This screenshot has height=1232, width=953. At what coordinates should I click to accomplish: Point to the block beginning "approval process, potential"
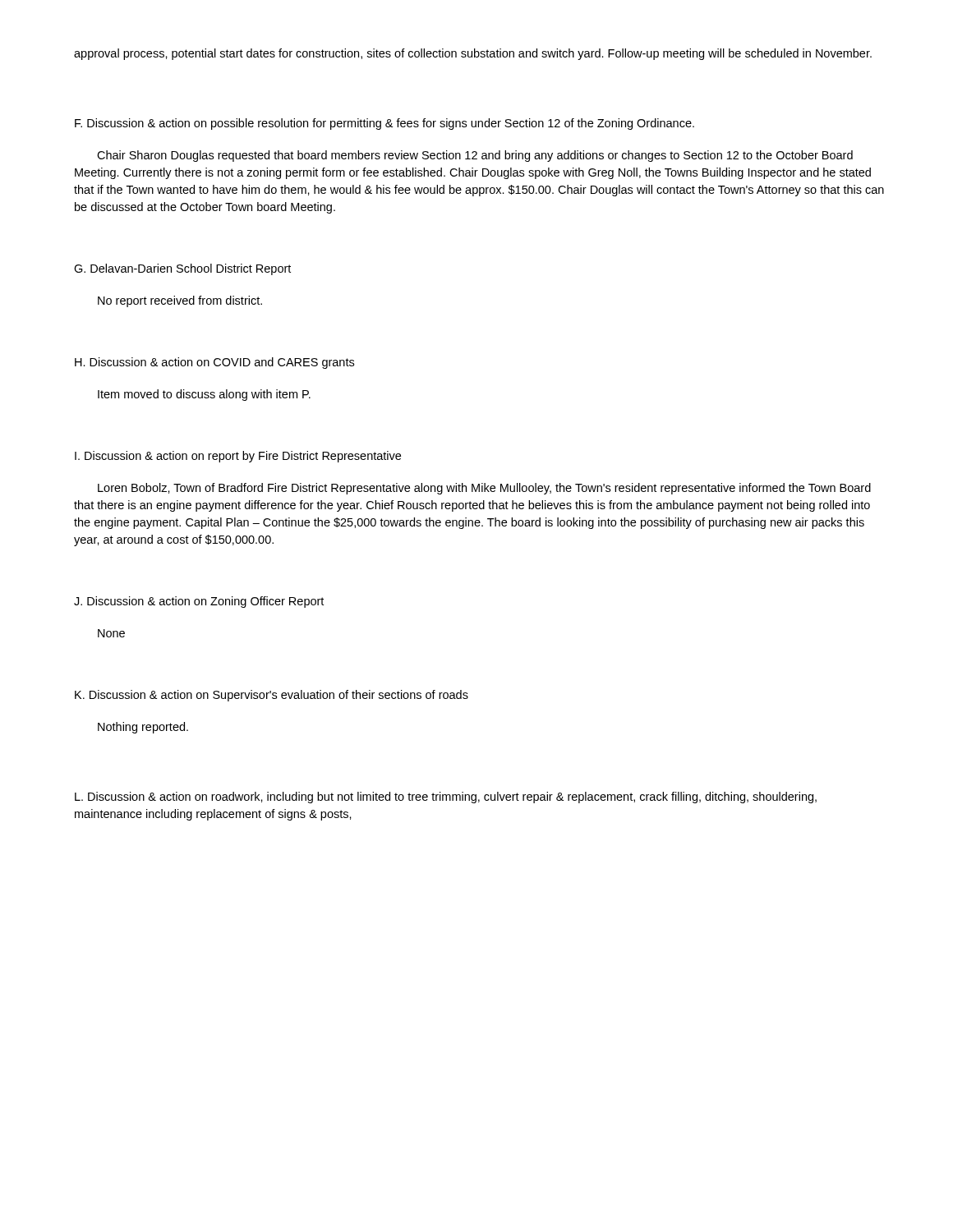pyautogui.click(x=473, y=53)
